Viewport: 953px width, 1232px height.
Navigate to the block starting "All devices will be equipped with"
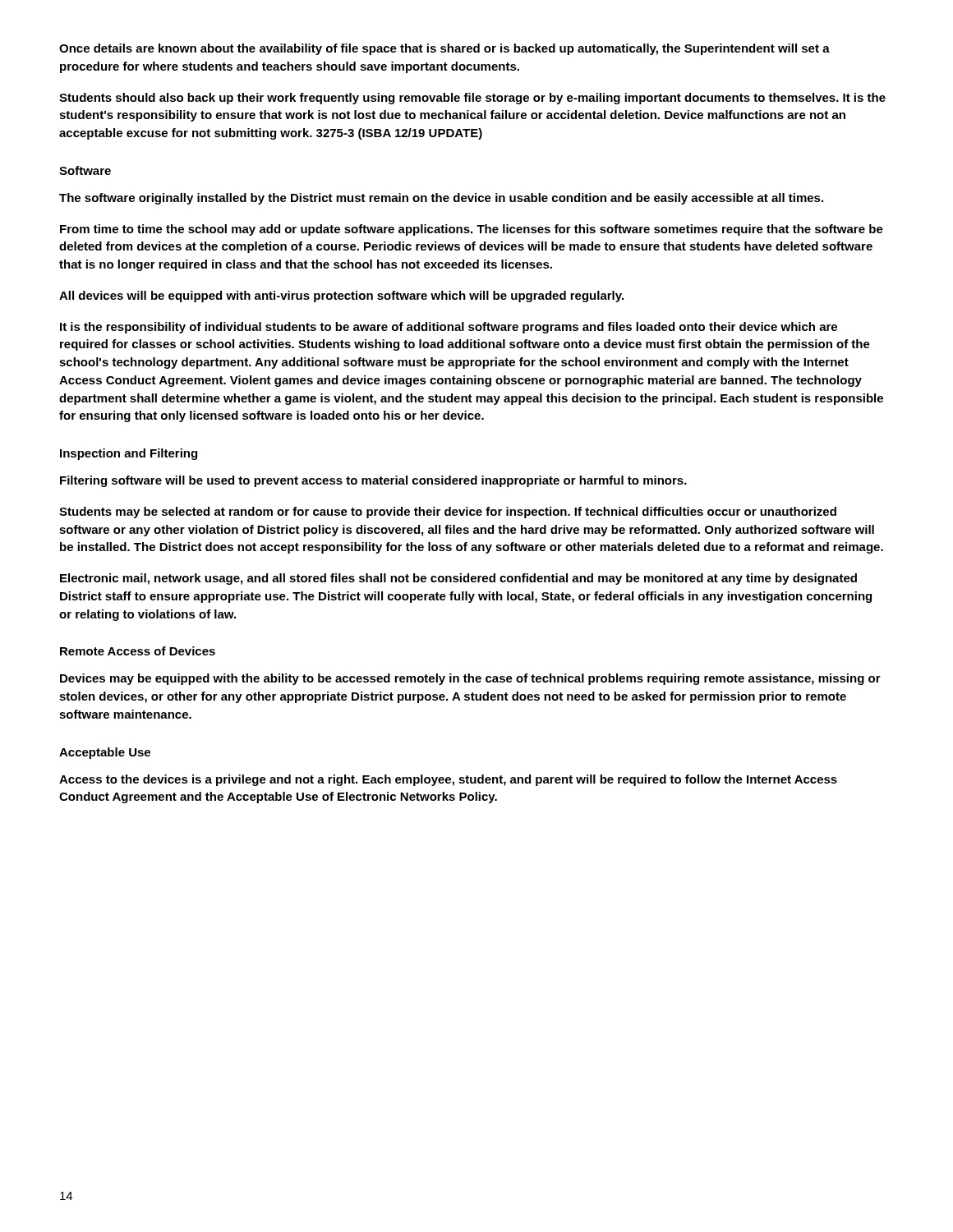[x=342, y=295]
